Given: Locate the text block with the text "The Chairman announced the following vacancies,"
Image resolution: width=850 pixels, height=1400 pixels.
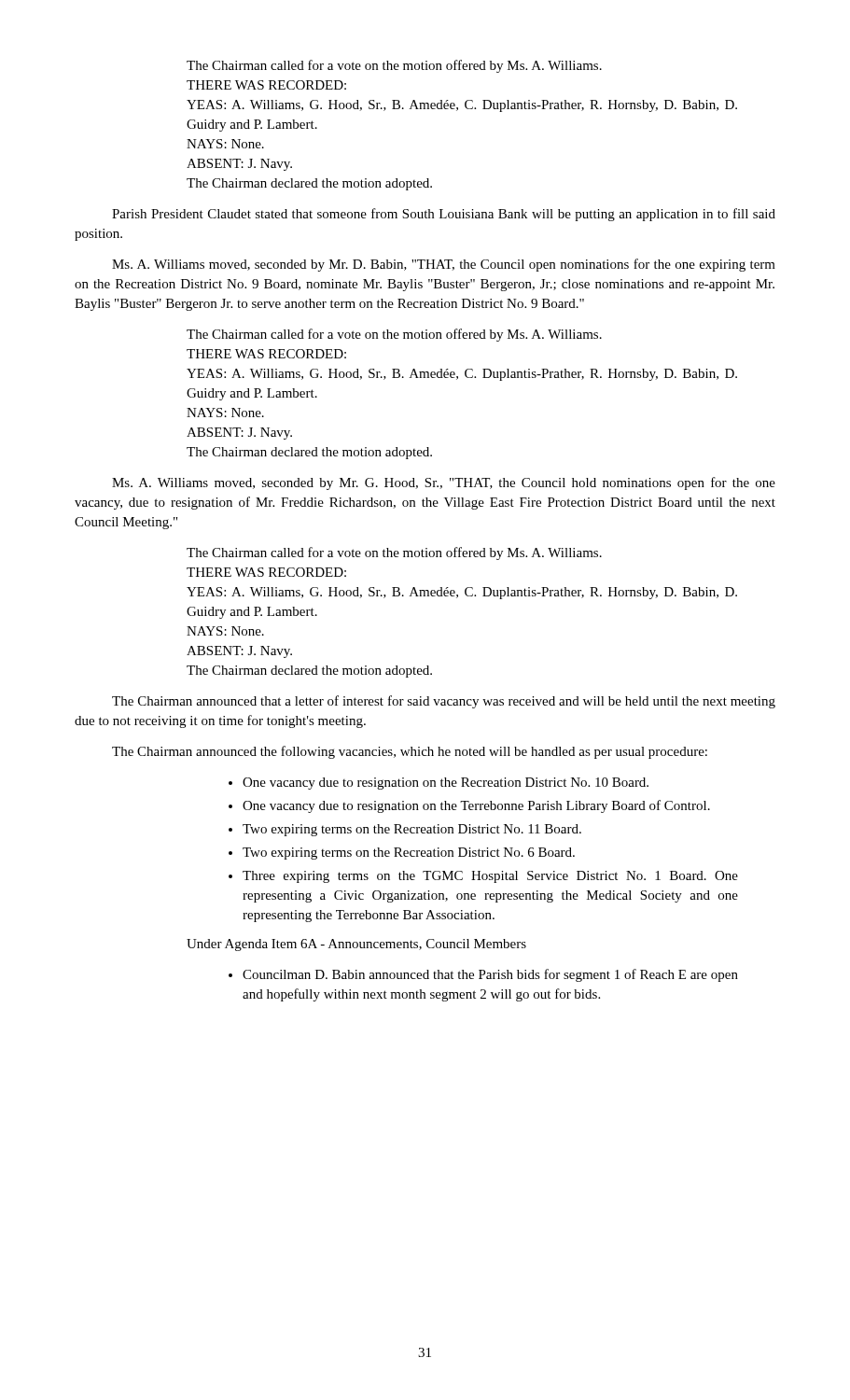Looking at the screenshot, I should (410, 751).
